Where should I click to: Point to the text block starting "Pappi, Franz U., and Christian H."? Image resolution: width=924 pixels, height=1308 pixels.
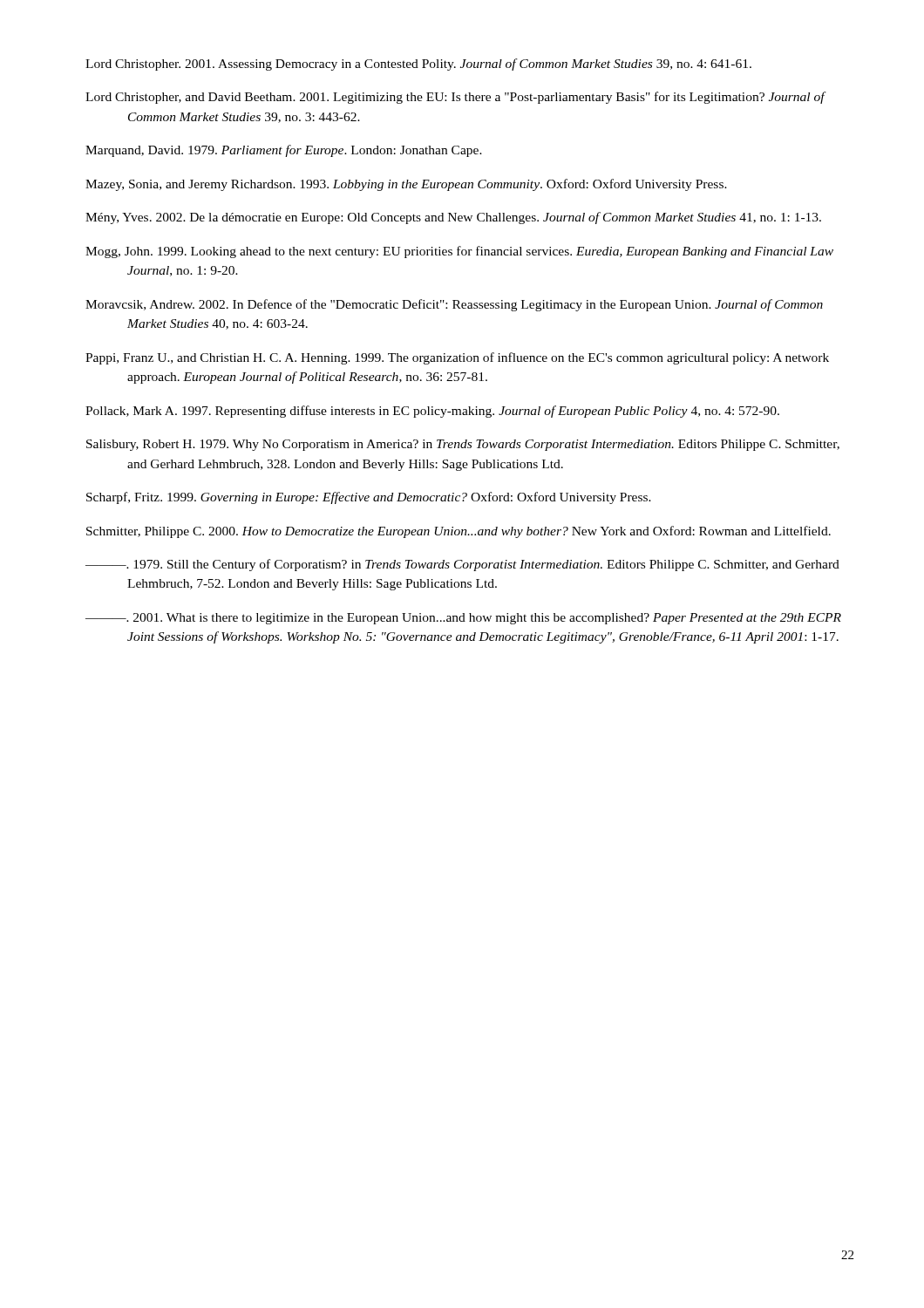(457, 367)
